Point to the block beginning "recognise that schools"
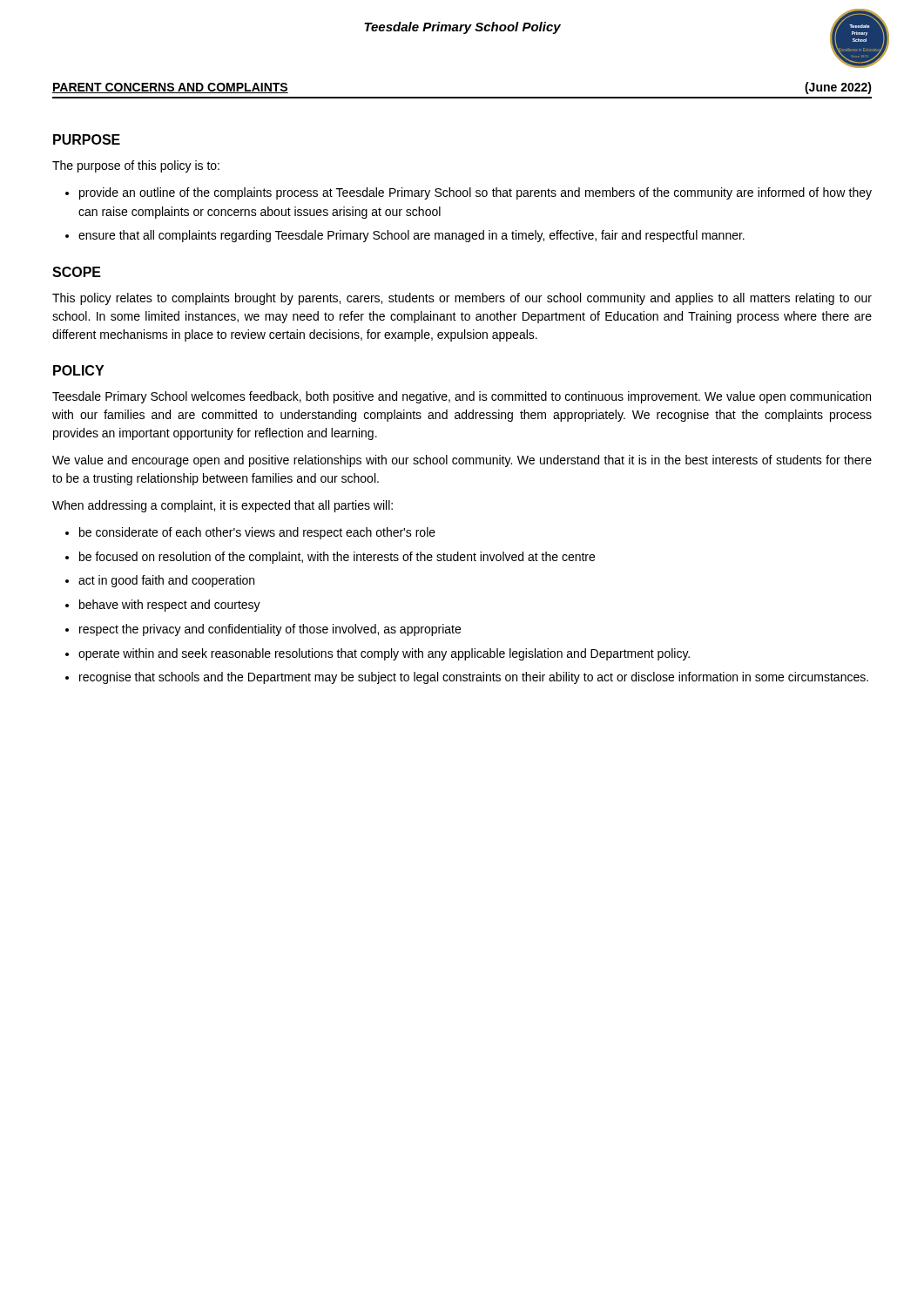Screen dimensions: 1307x924 pos(474,677)
